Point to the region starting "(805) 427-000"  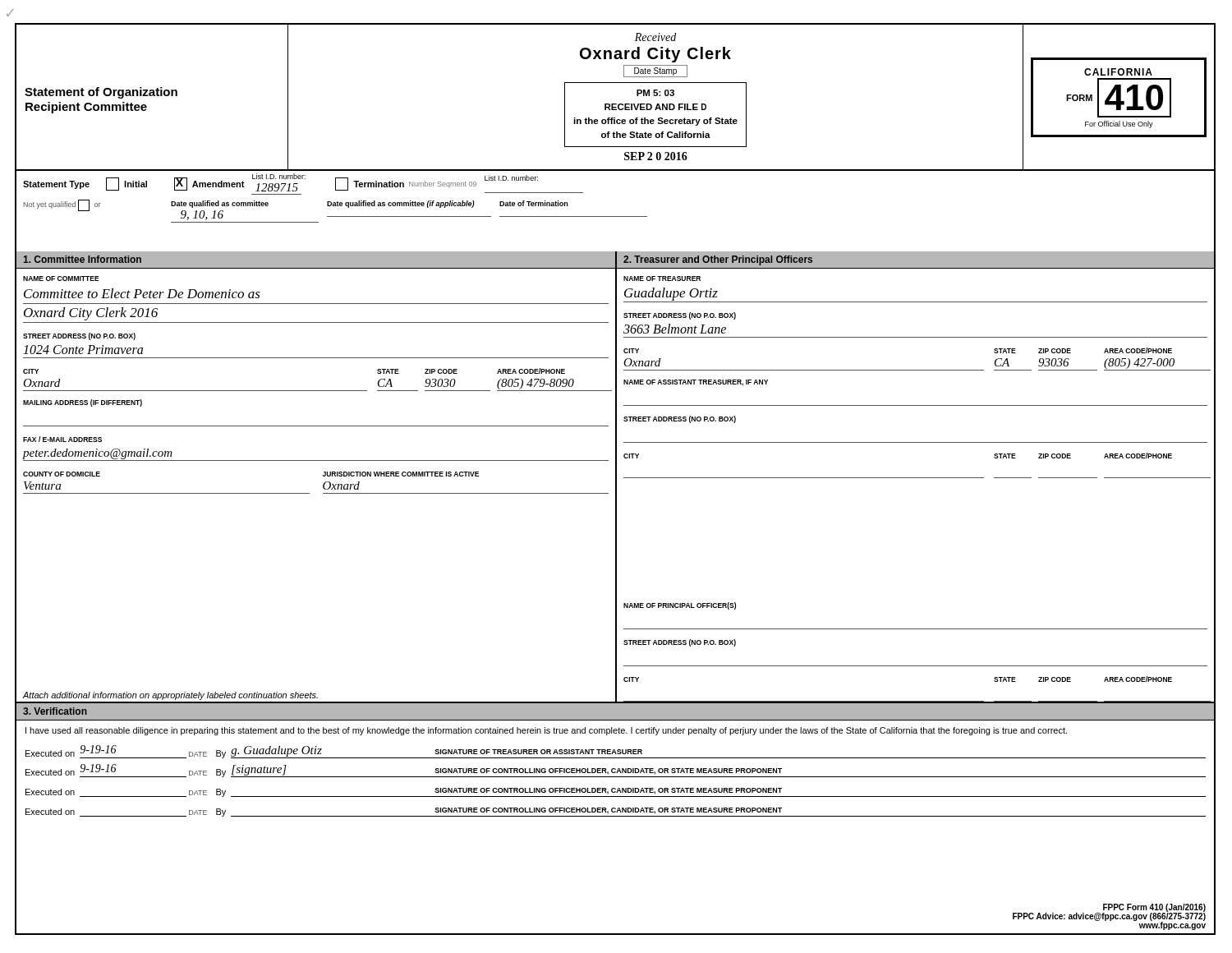(1157, 363)
